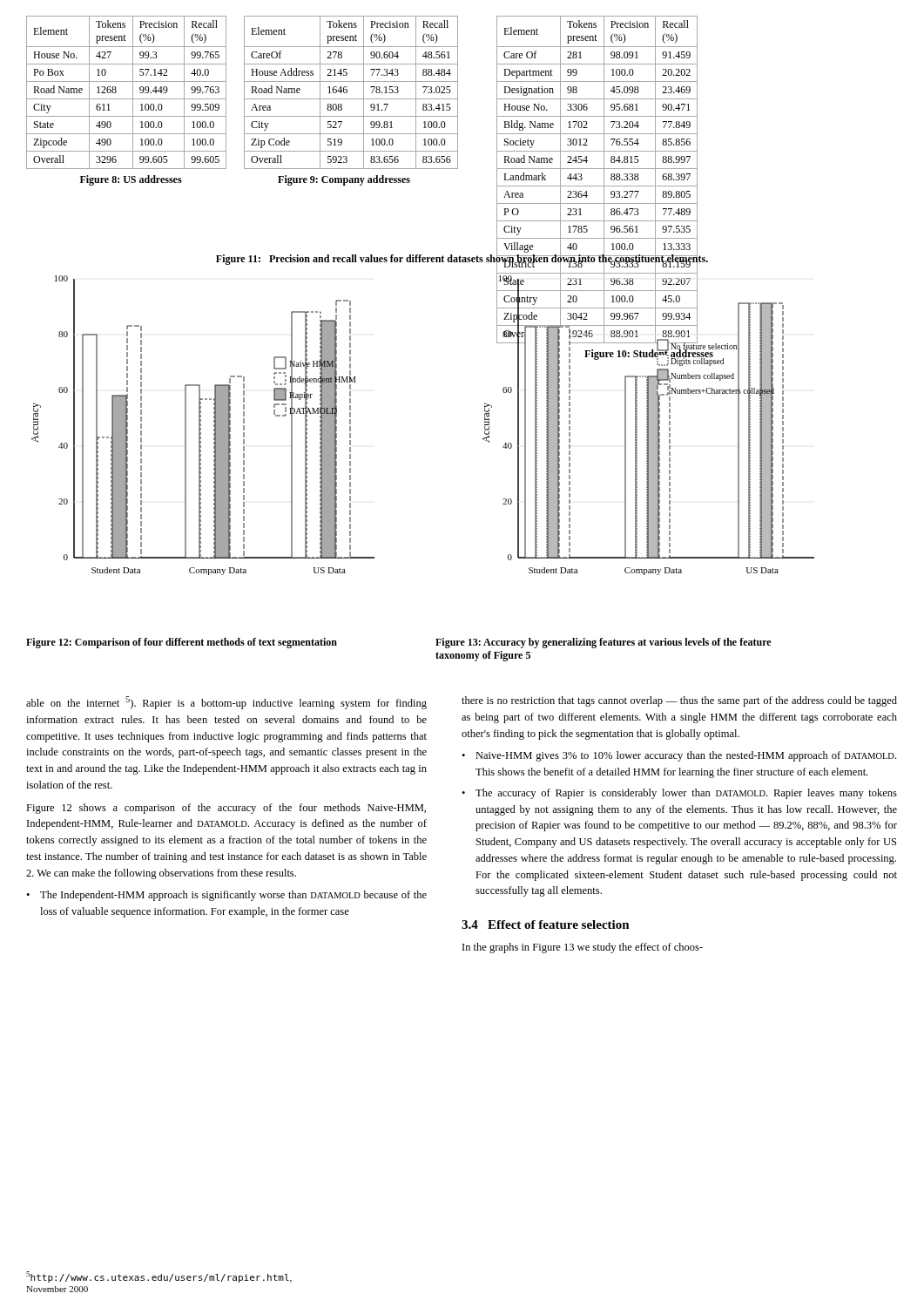Locate the region starting "Figure 12: Comparison of four"
This screenshot has width=924, height=1307.
pos(182,642)
